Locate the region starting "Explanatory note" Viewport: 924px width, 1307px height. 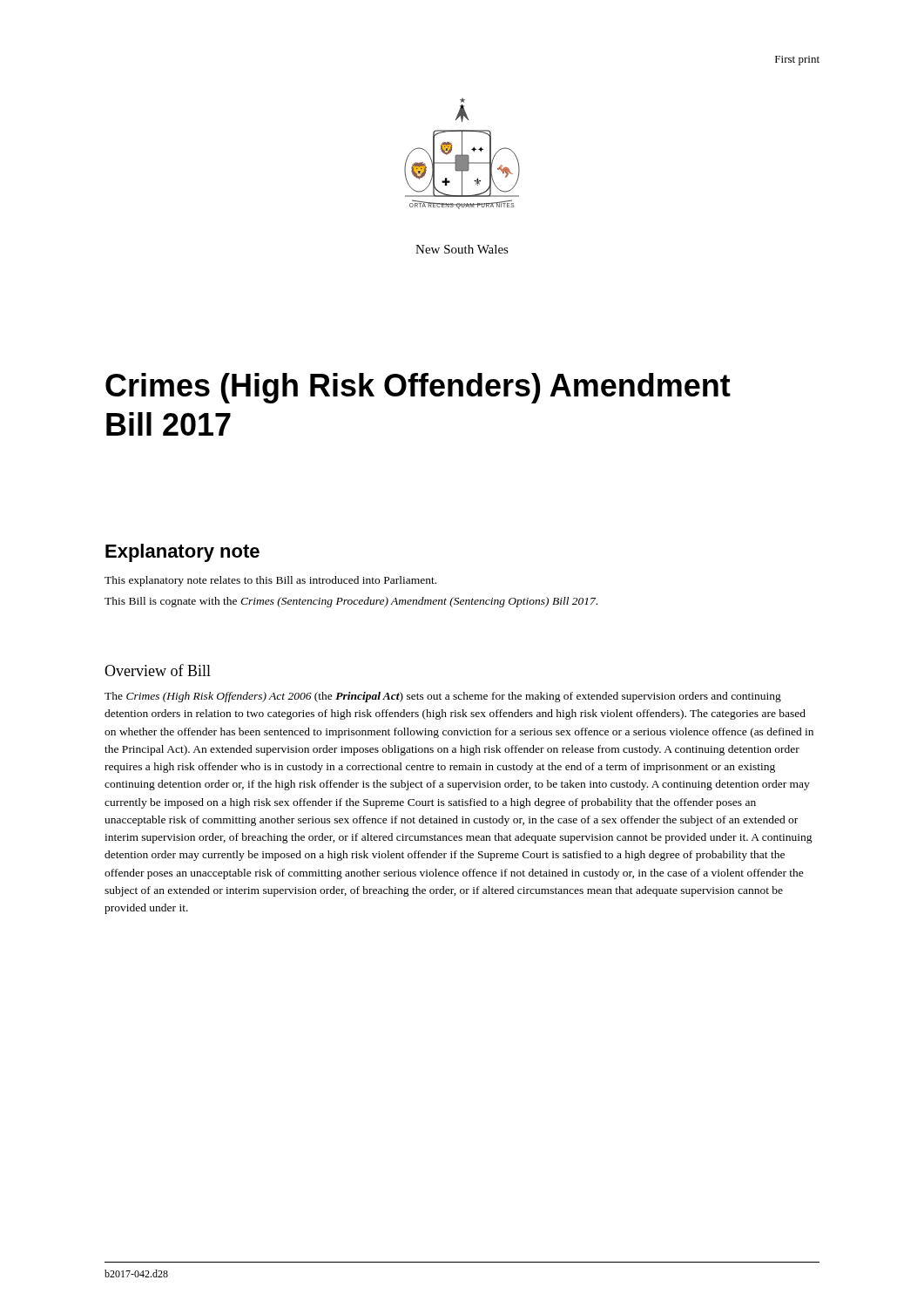pyautogui.click(x=182, y=553)
